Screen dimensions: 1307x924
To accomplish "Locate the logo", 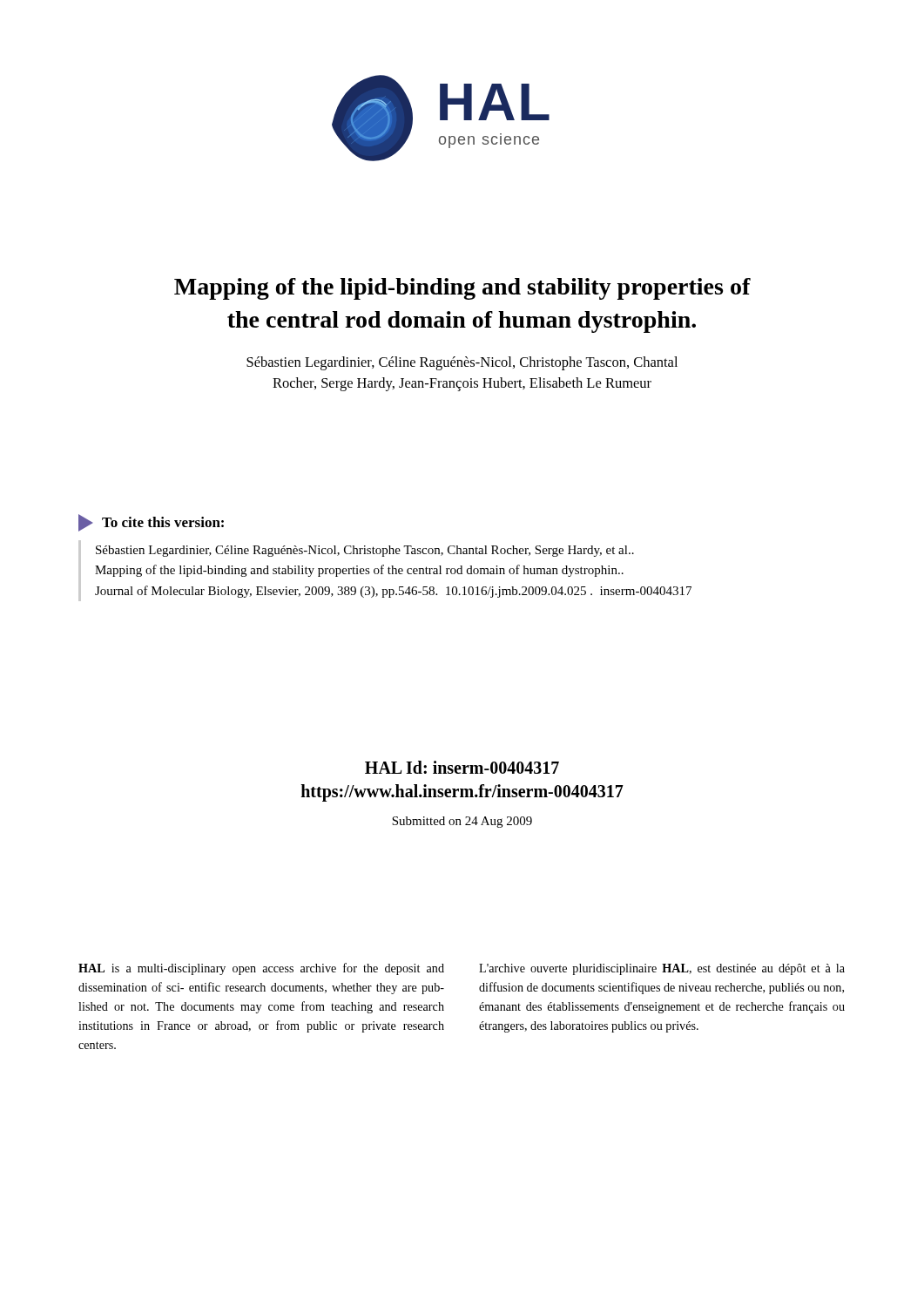I will pyautogui.click(x=462, y=122).
